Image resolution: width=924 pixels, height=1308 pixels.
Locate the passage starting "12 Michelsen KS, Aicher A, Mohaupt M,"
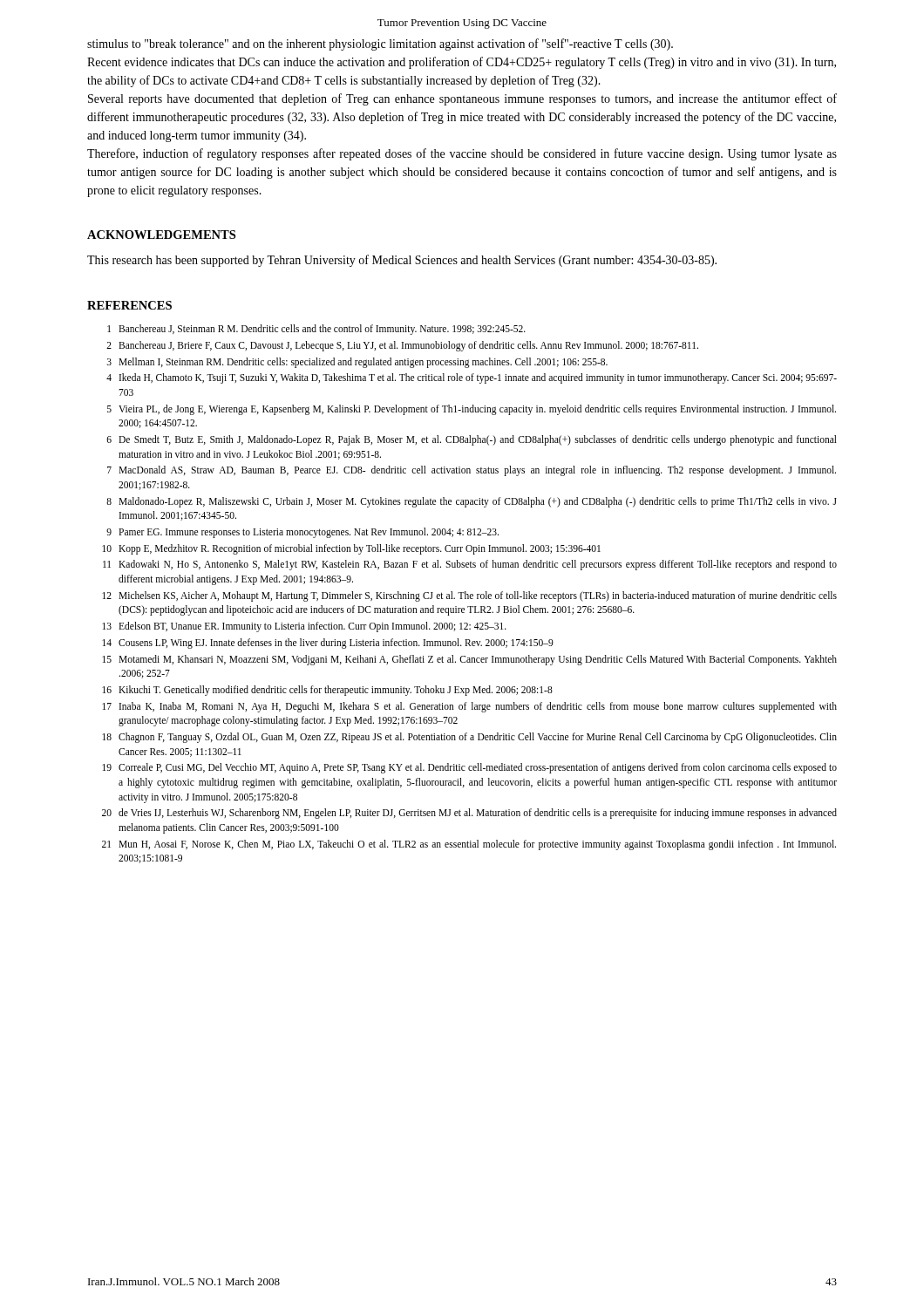pyautogui.click(x=462, y=603)
